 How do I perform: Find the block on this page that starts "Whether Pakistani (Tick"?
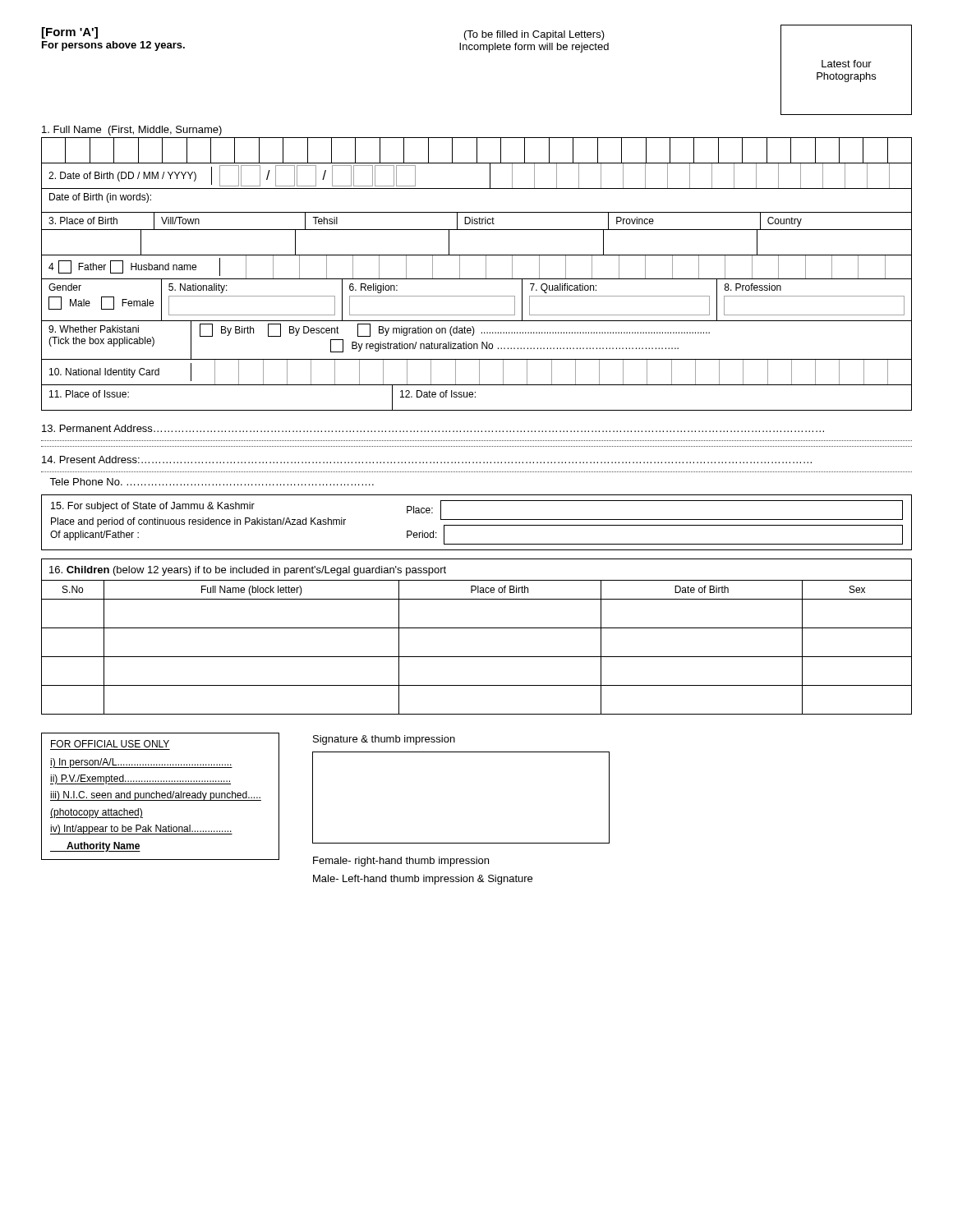(476, 340)
